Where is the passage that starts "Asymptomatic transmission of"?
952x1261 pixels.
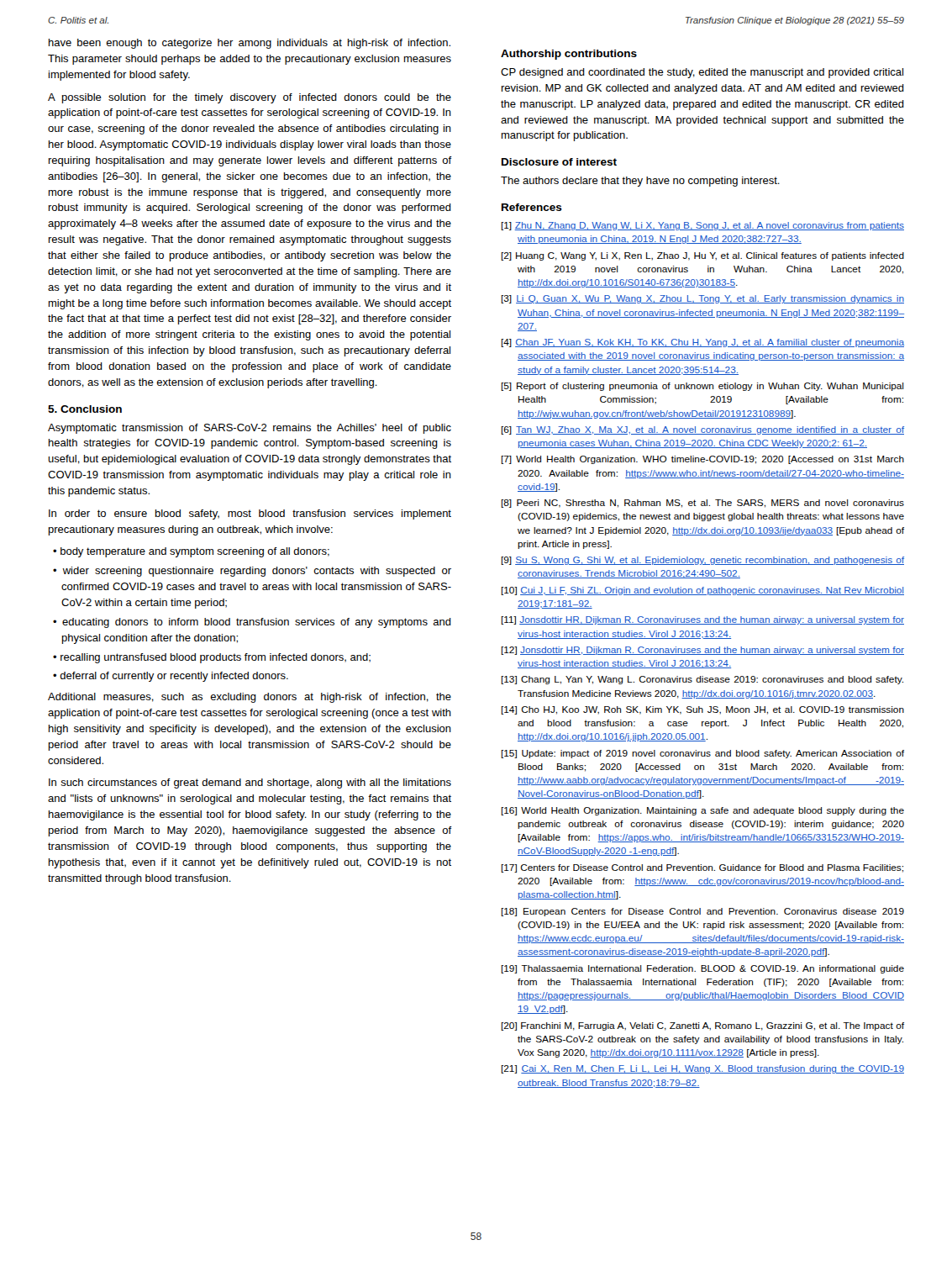[x=250, y=479]
